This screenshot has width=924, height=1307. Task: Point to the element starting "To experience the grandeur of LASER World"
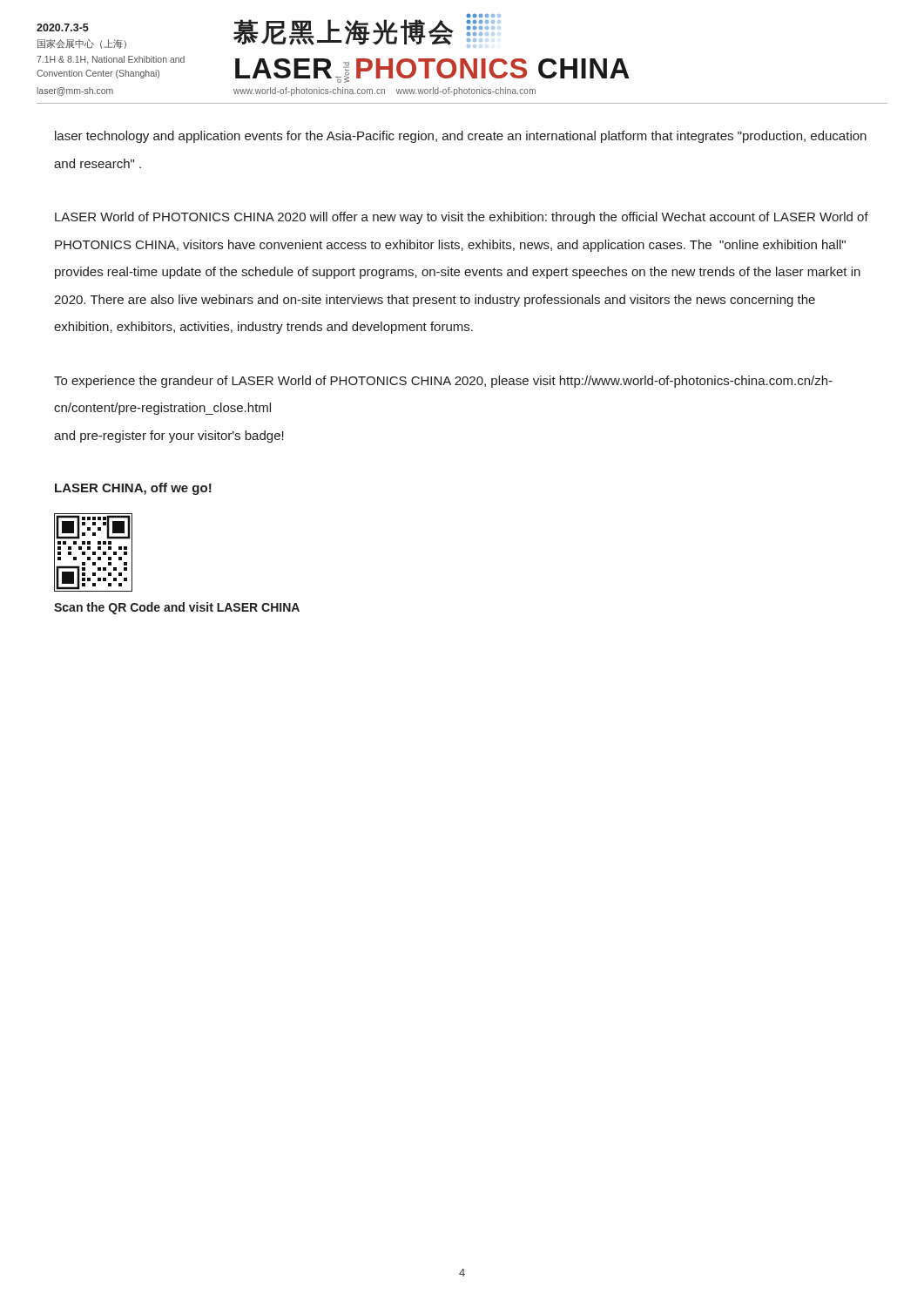pyautogui.click(x=443, y=382)
